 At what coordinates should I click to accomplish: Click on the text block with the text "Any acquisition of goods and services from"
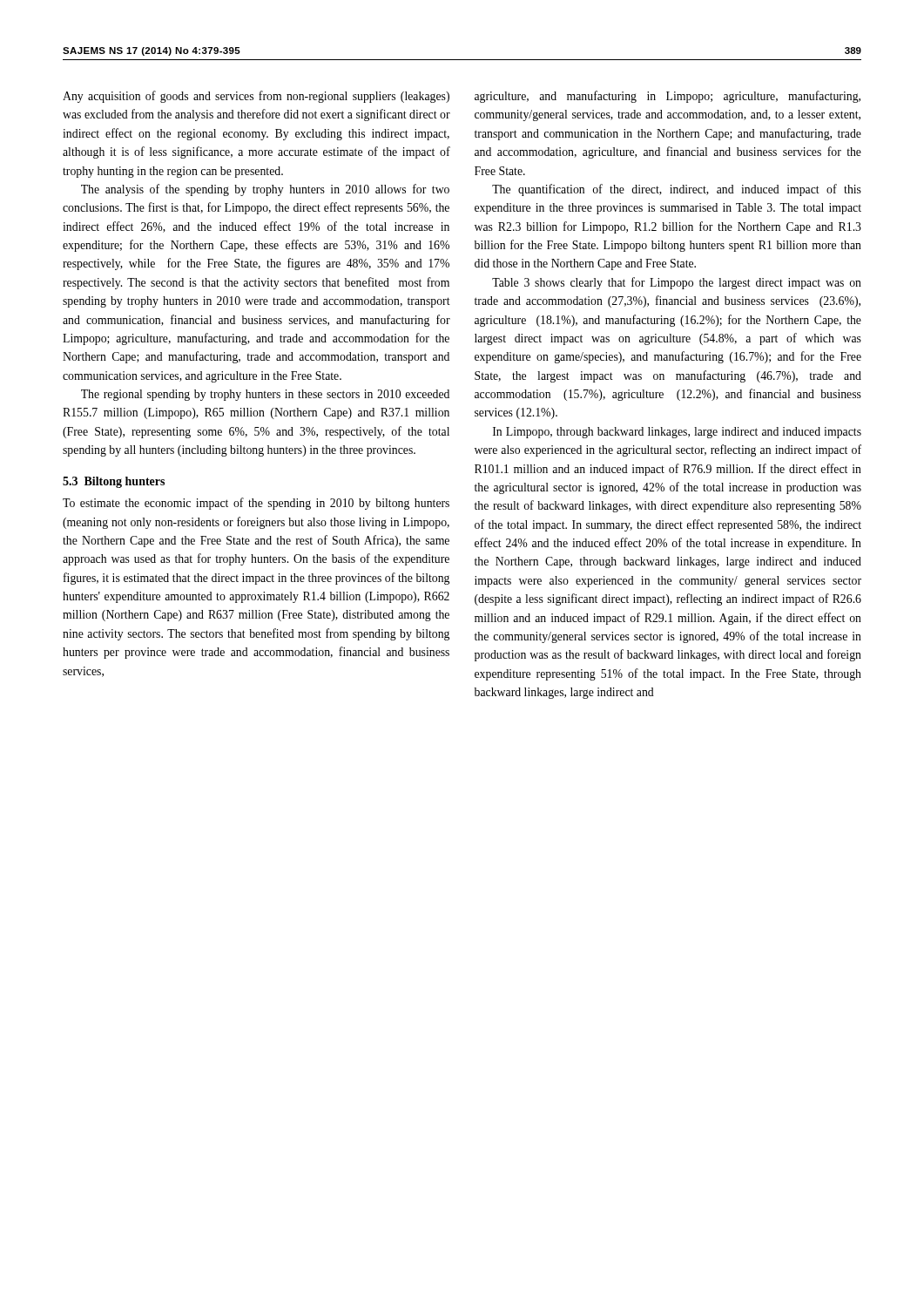coord(256,273)
